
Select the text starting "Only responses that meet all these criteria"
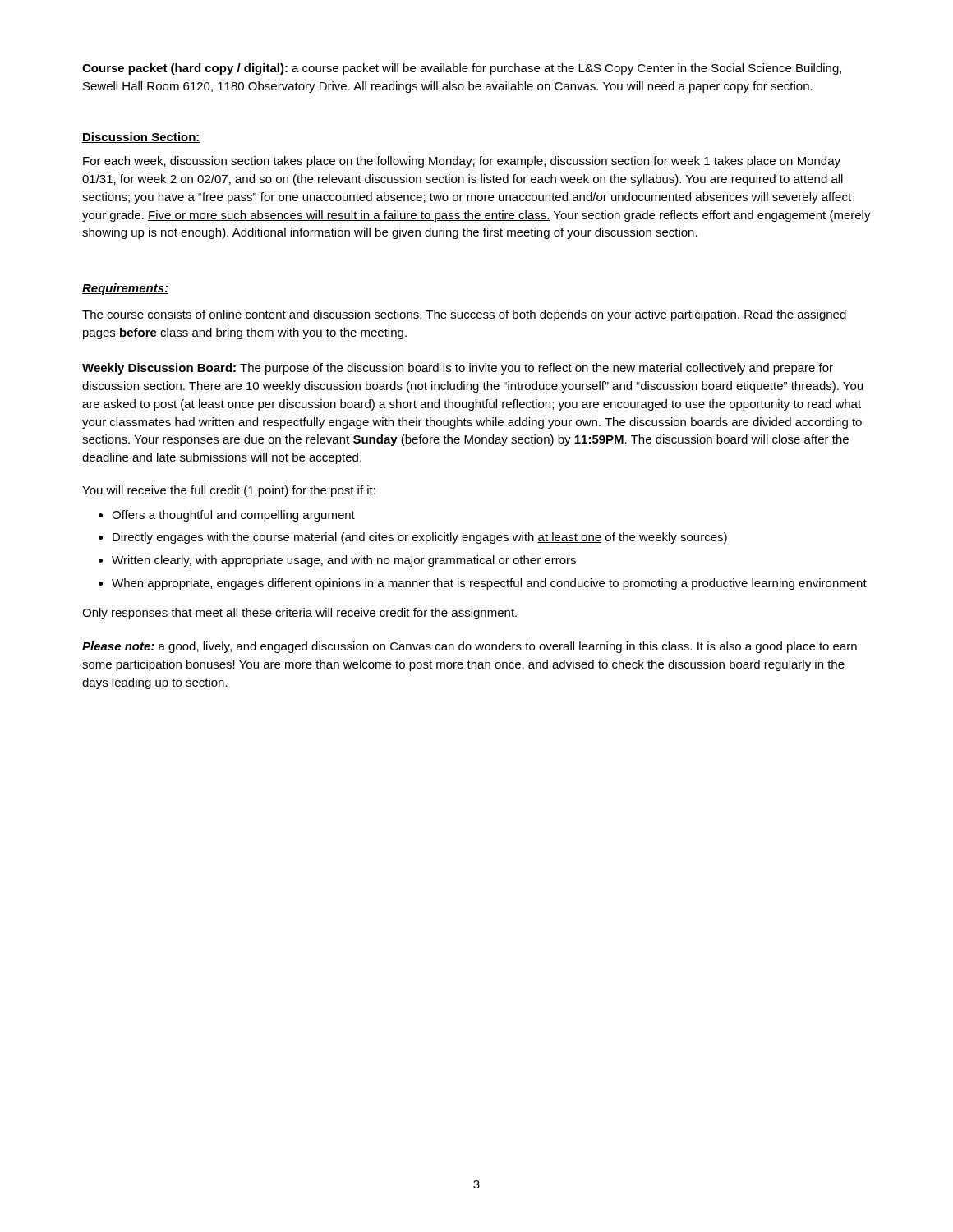476,612
